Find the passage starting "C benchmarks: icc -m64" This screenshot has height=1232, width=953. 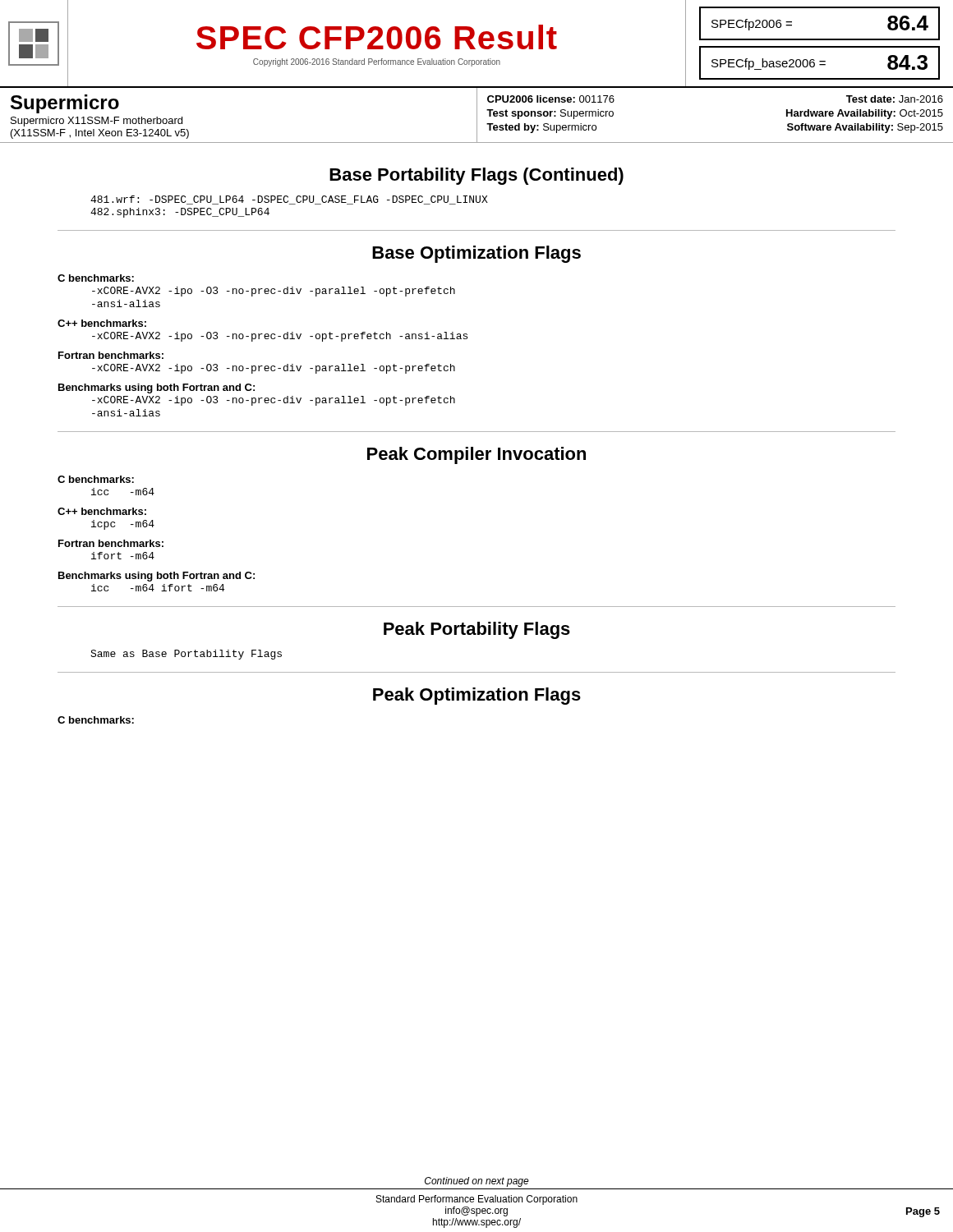click(106, 486)
